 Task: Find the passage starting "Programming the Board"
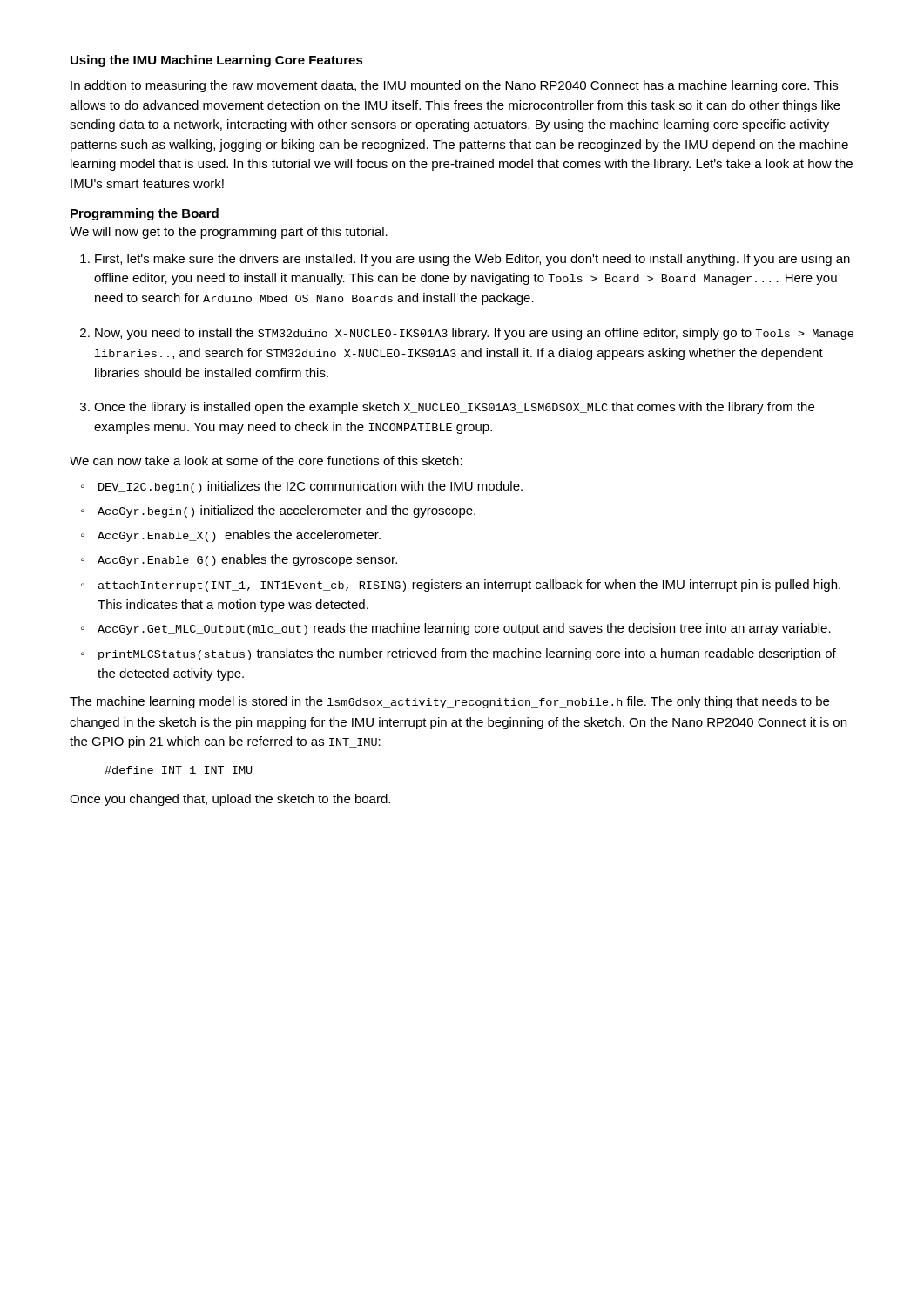(144, 213)
